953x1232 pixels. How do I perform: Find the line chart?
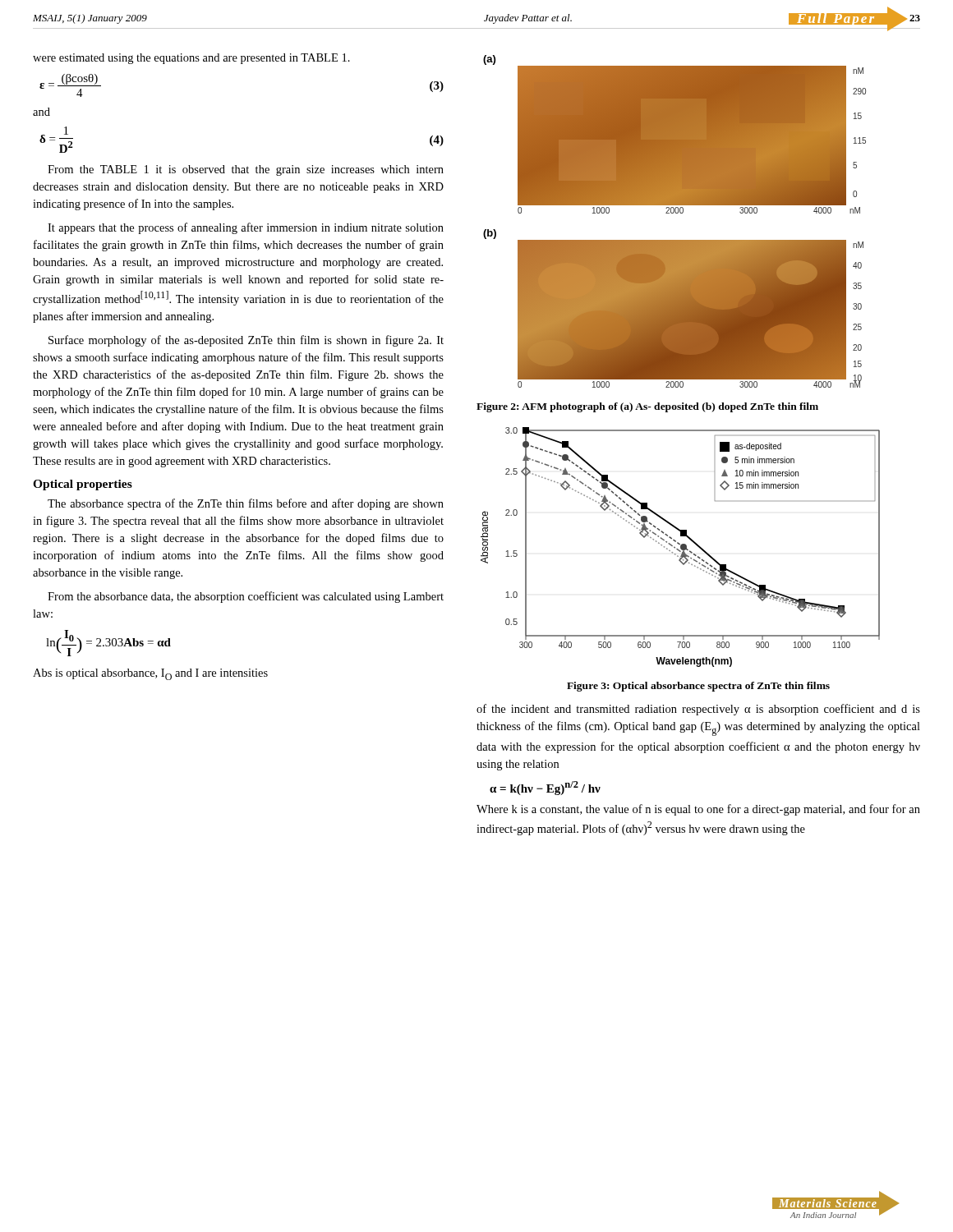[694, 550]
